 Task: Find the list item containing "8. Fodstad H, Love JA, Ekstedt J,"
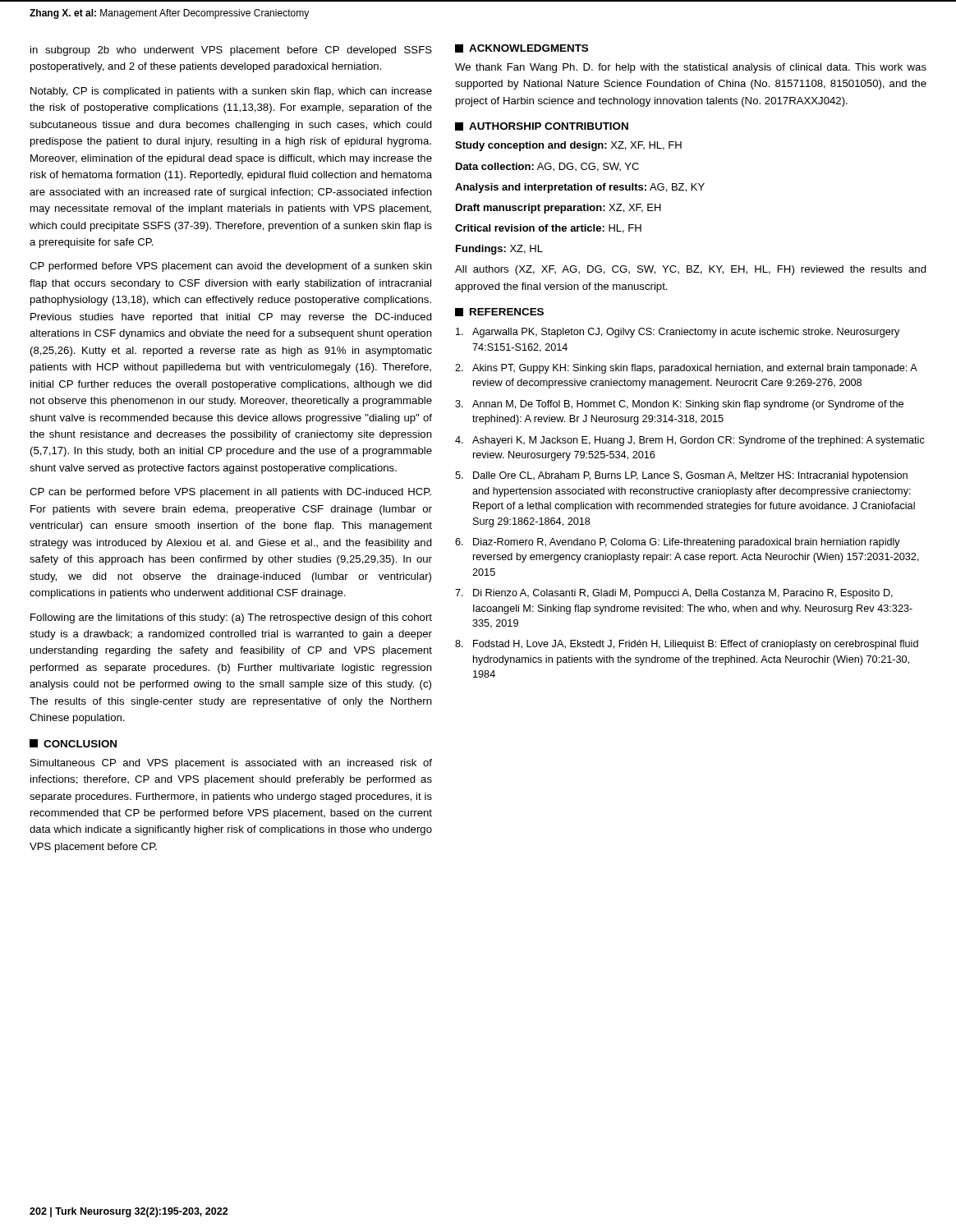691,660
